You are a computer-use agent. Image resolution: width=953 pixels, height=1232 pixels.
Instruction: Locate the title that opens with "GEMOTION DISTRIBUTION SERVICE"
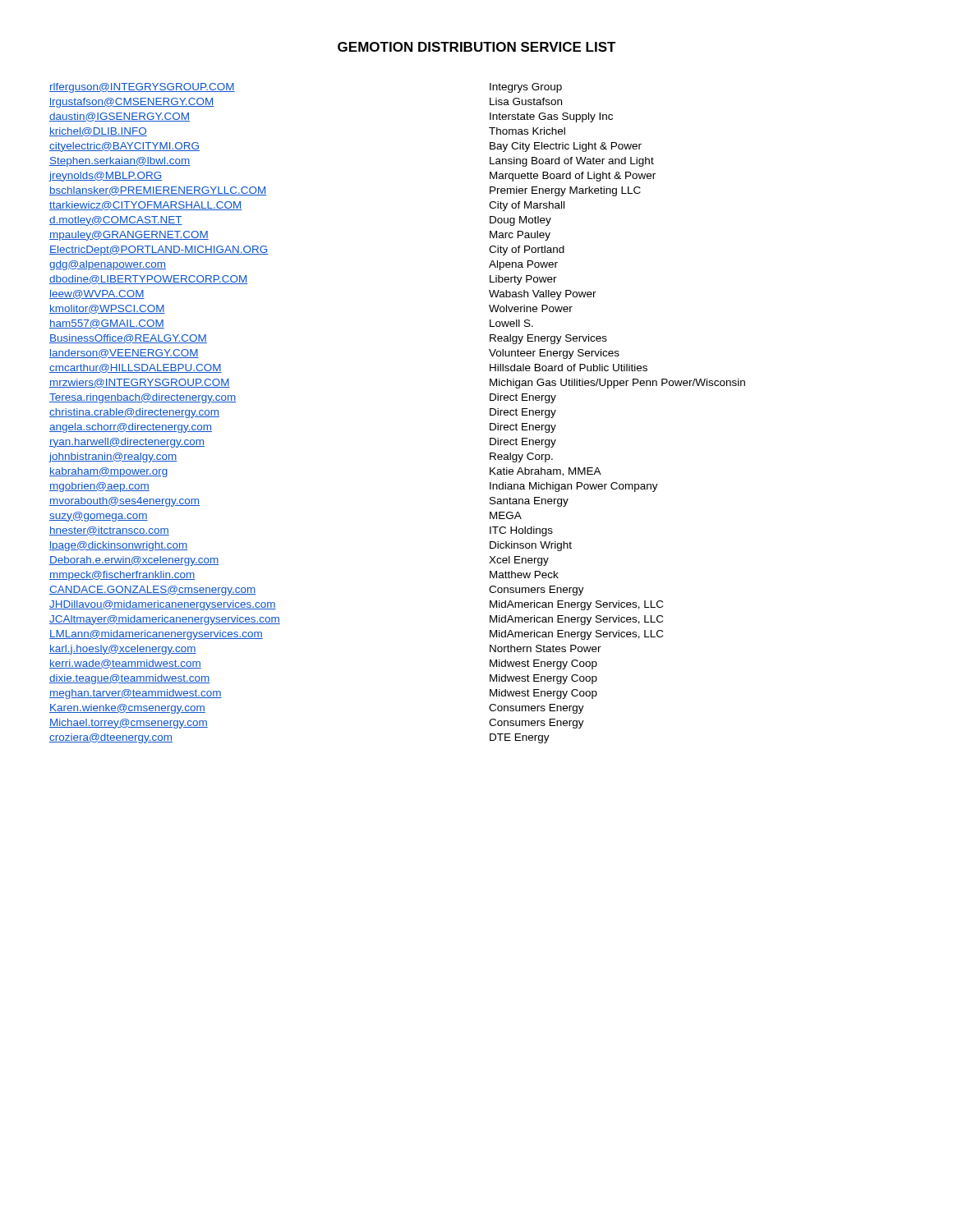pos(476,48)
